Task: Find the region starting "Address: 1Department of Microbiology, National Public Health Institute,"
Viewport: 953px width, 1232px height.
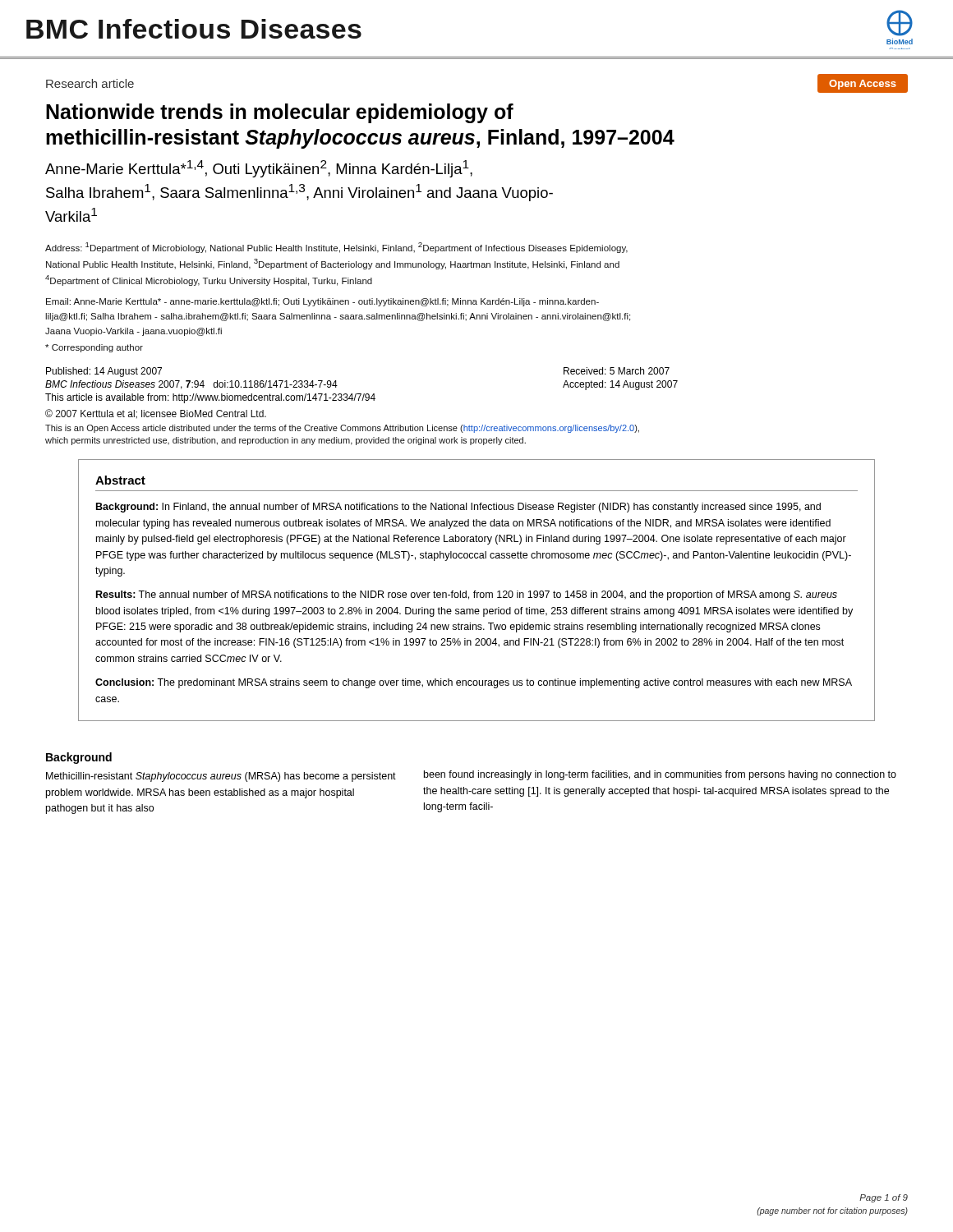Action: pos(337,263)
